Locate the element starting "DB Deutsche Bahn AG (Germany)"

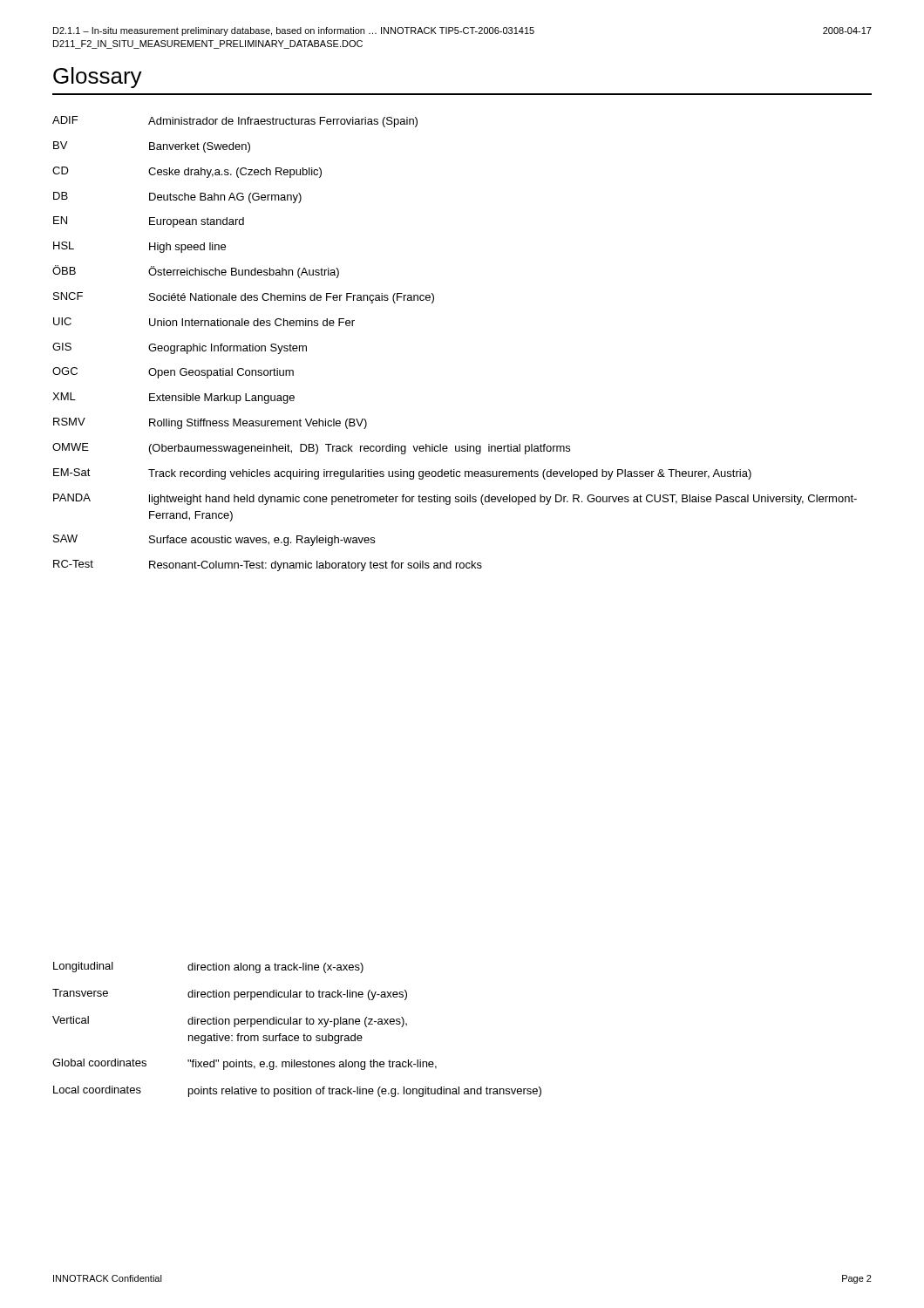tap(177, 198)
